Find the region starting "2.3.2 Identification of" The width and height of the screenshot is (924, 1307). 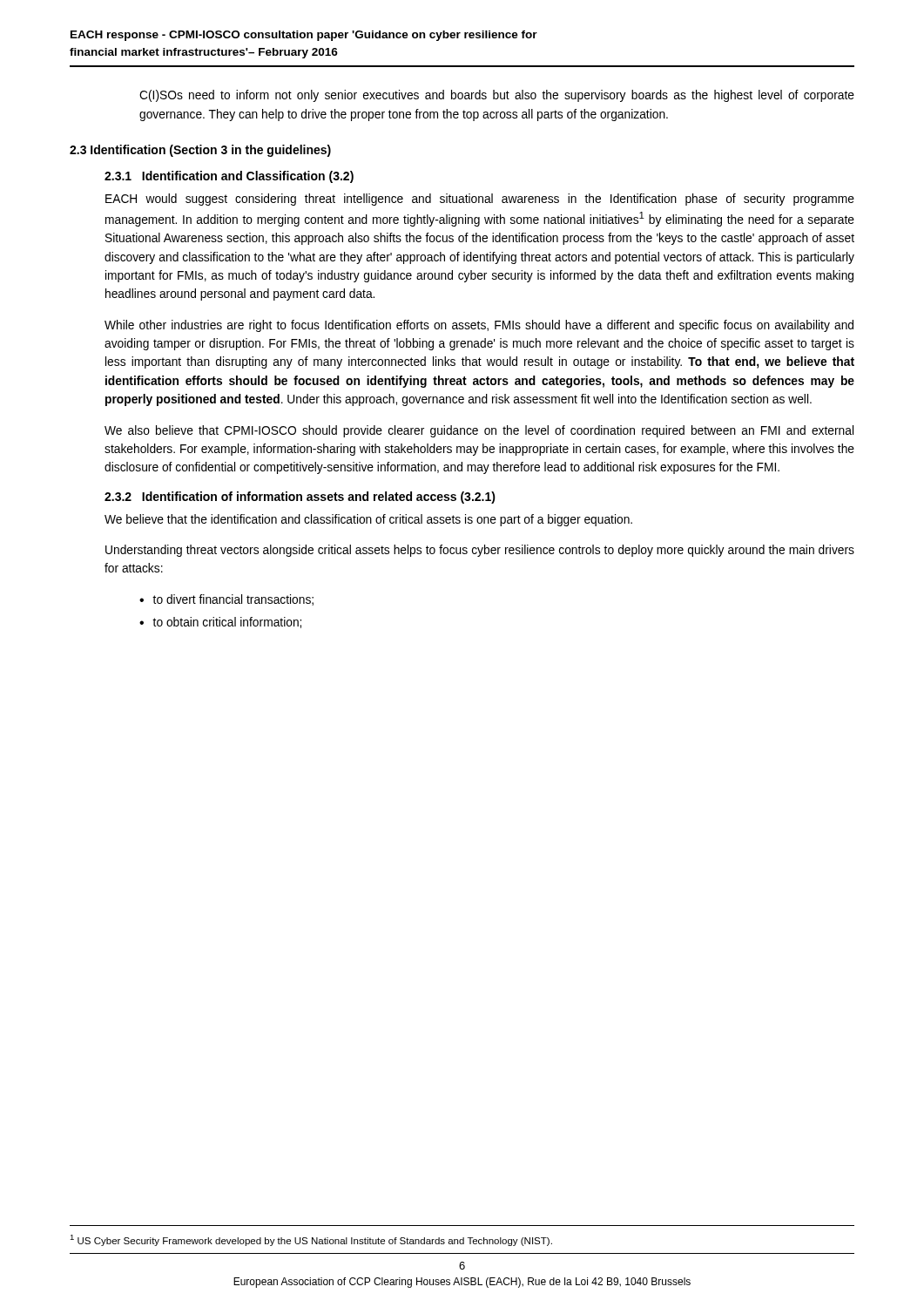(300, 496)
